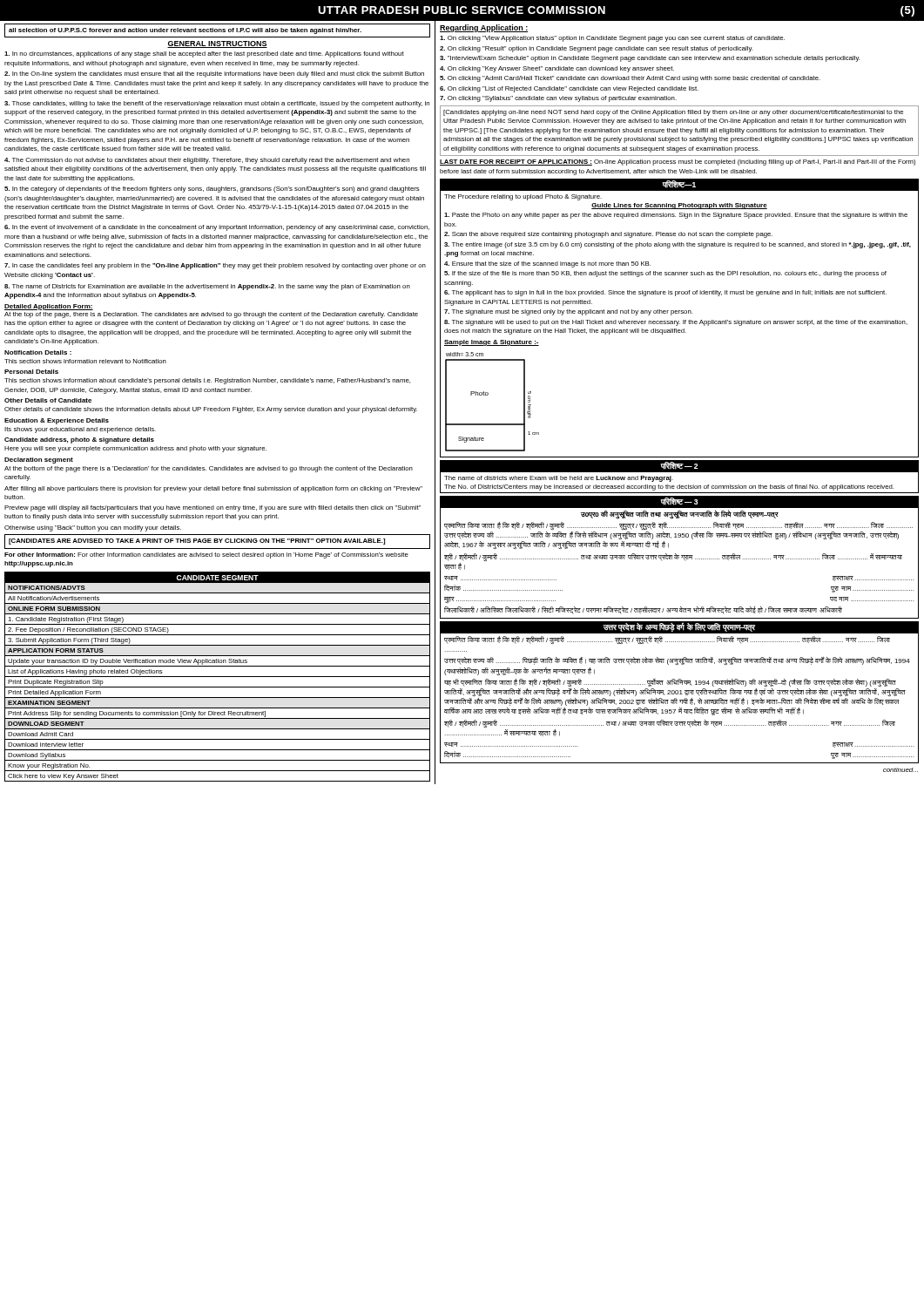Locate the element starting "The Procedure relating to"
The width and height of the screenshot is (924, 1307).
click(523, 197)
